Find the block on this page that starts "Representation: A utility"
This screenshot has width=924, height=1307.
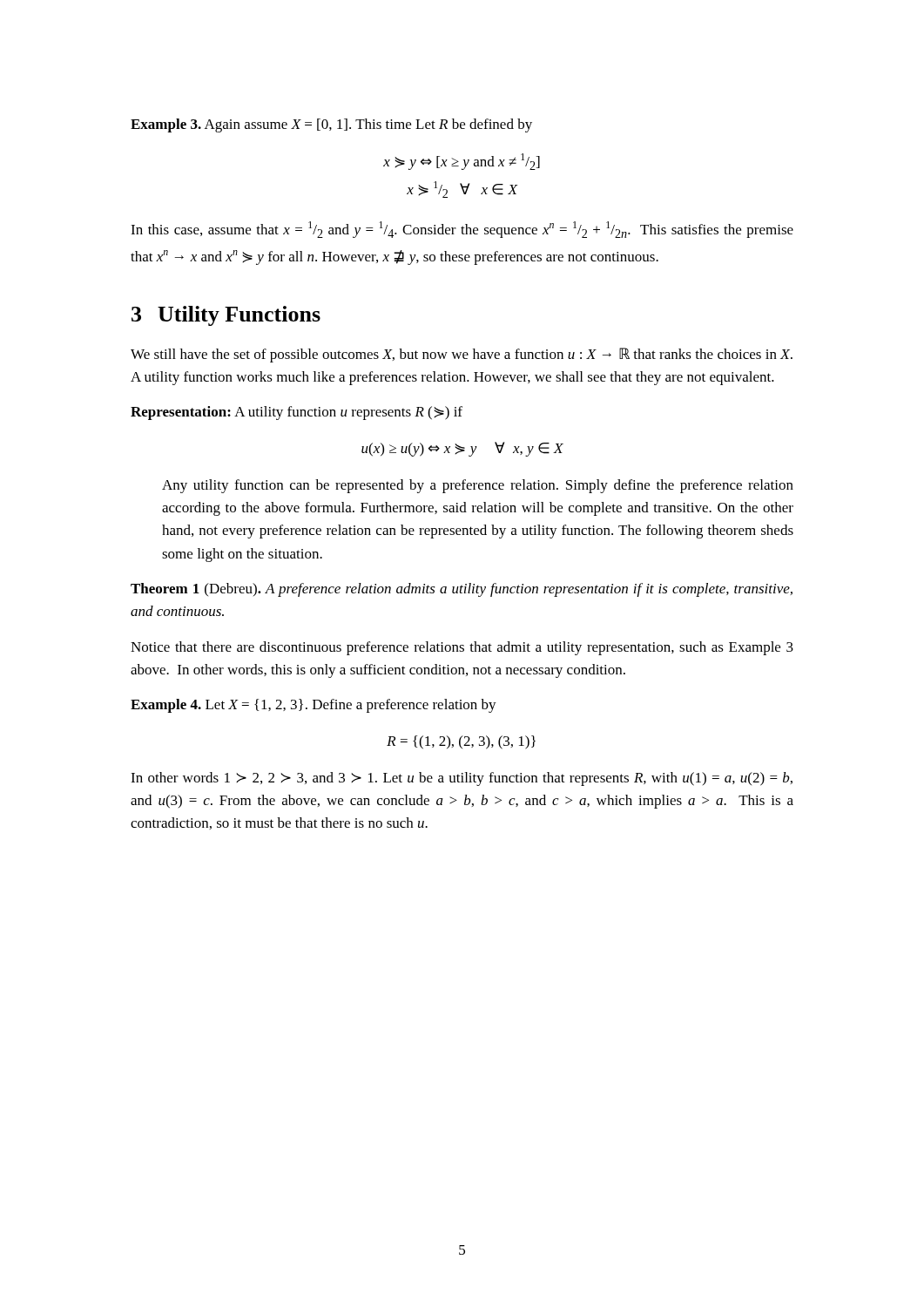click(297, 412)
